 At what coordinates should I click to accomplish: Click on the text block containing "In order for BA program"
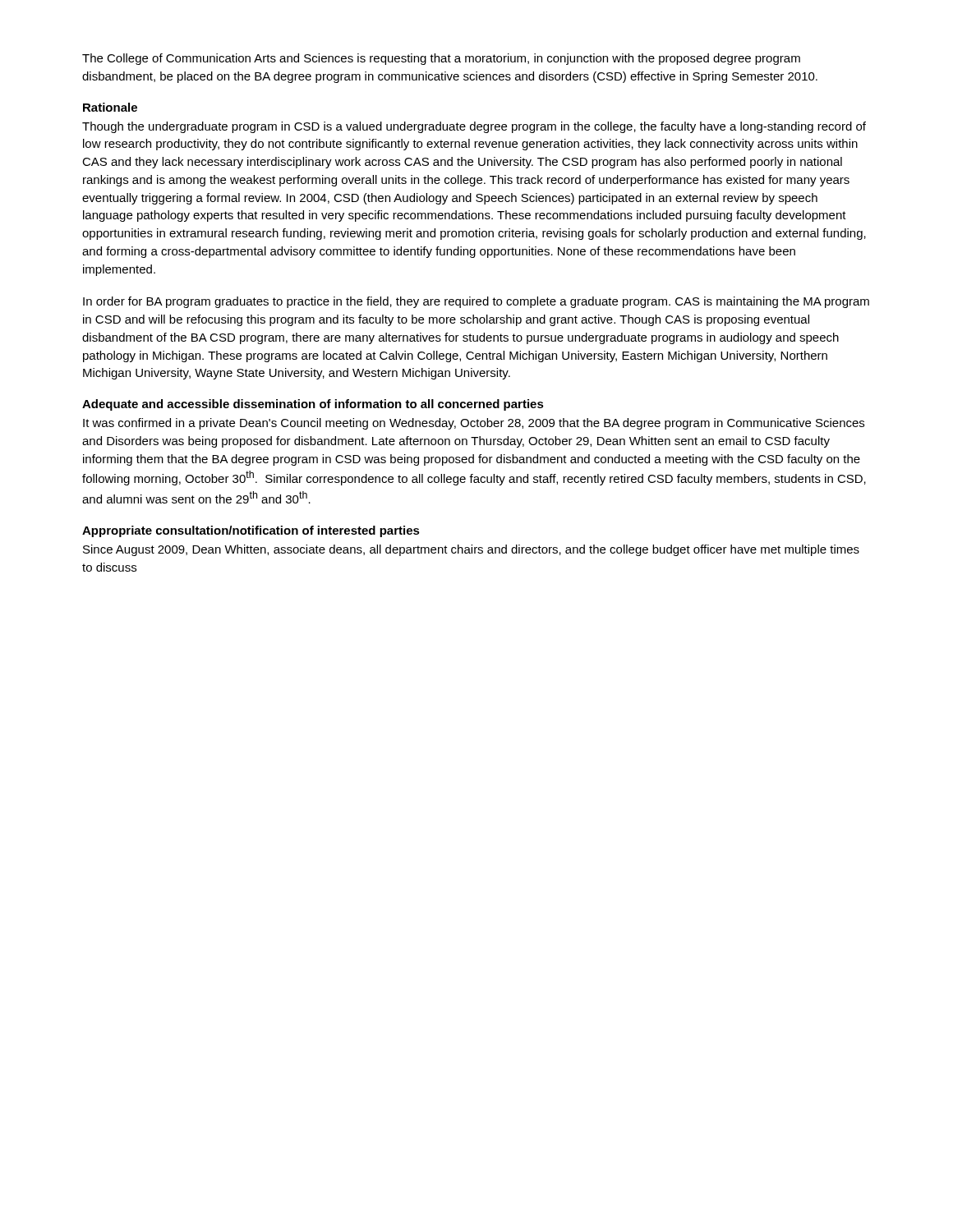pos(476,337)
